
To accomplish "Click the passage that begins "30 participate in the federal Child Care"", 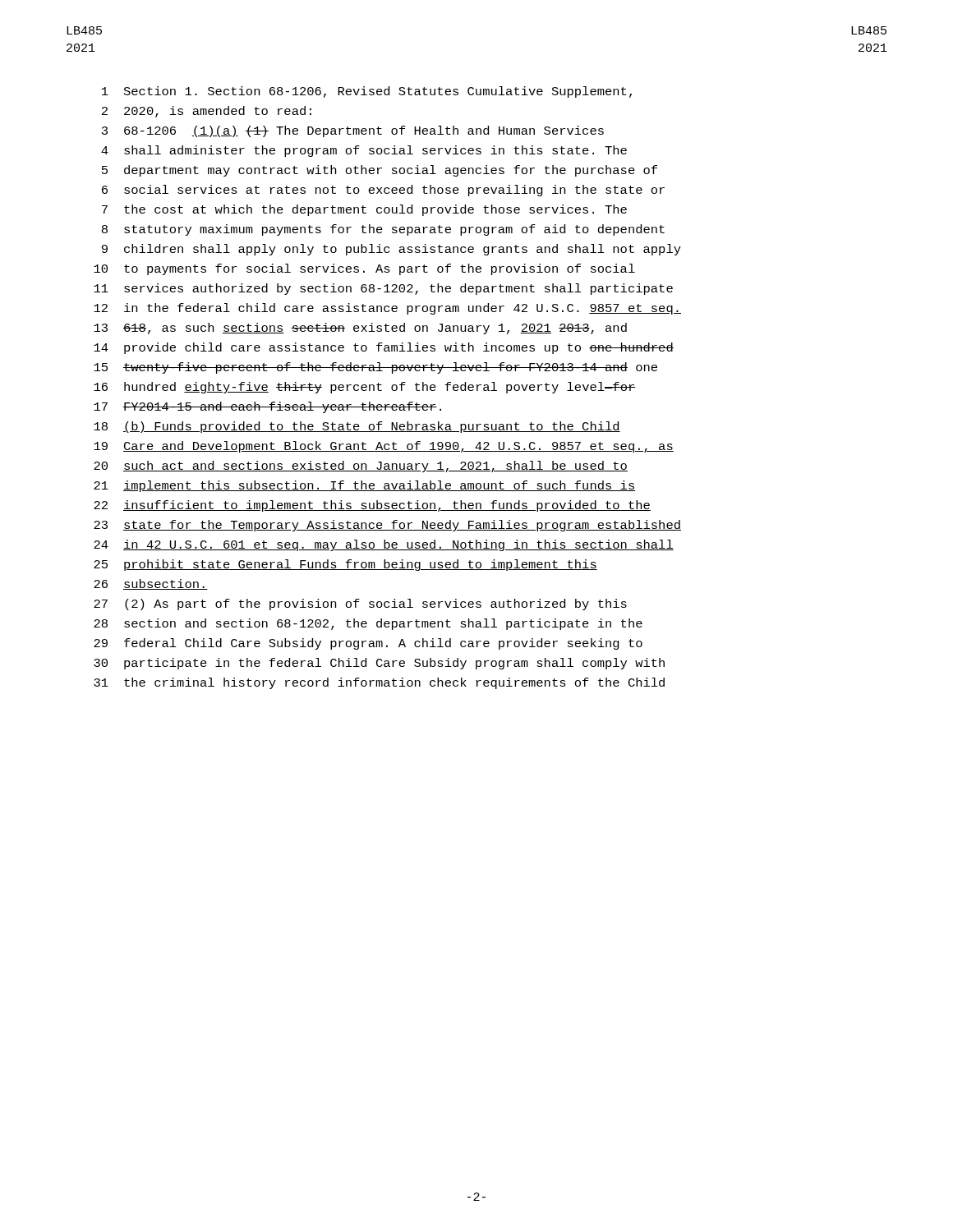I will (476, 664).
